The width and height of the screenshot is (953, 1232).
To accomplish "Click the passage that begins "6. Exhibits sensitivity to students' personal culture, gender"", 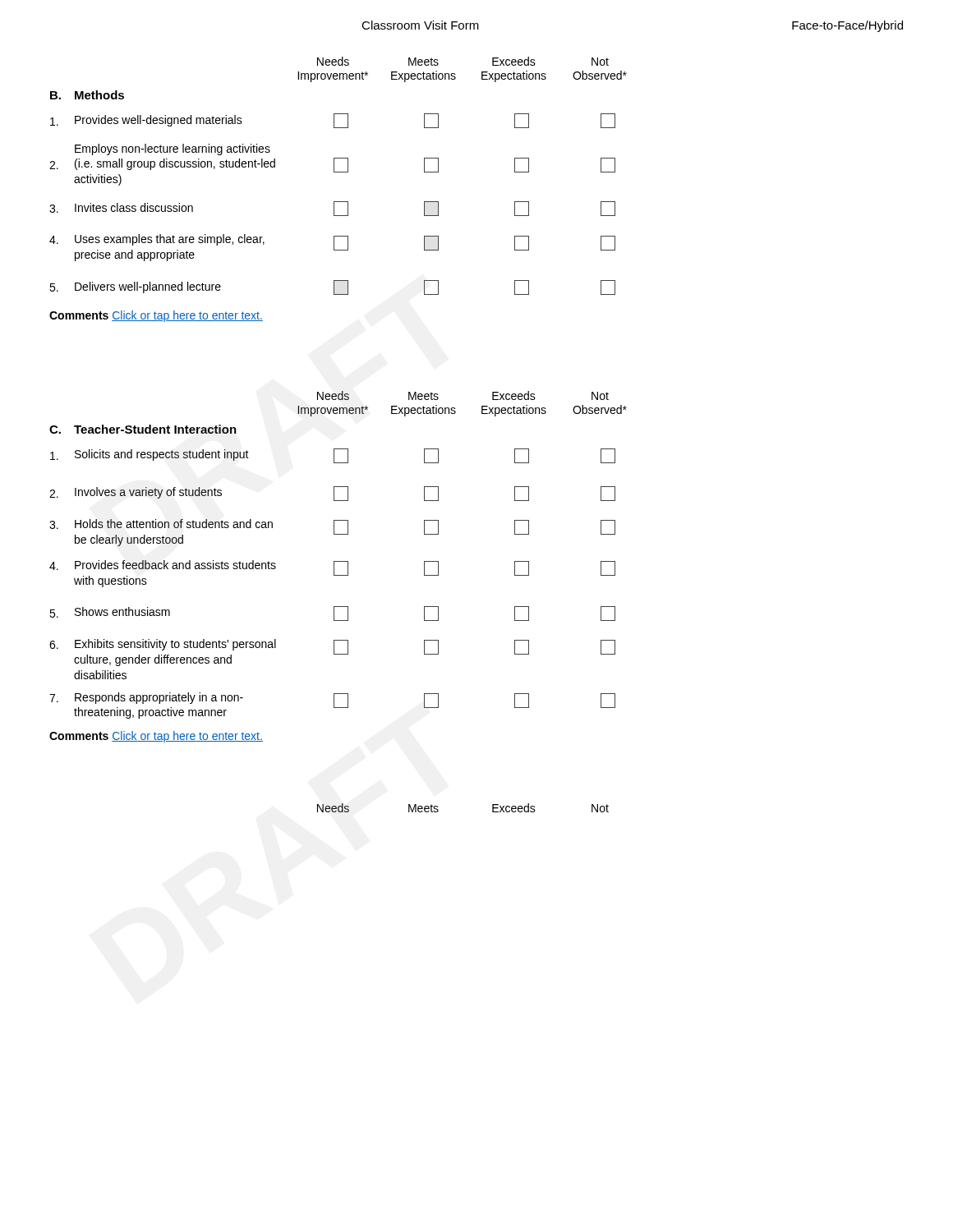I will click(332, 653).
